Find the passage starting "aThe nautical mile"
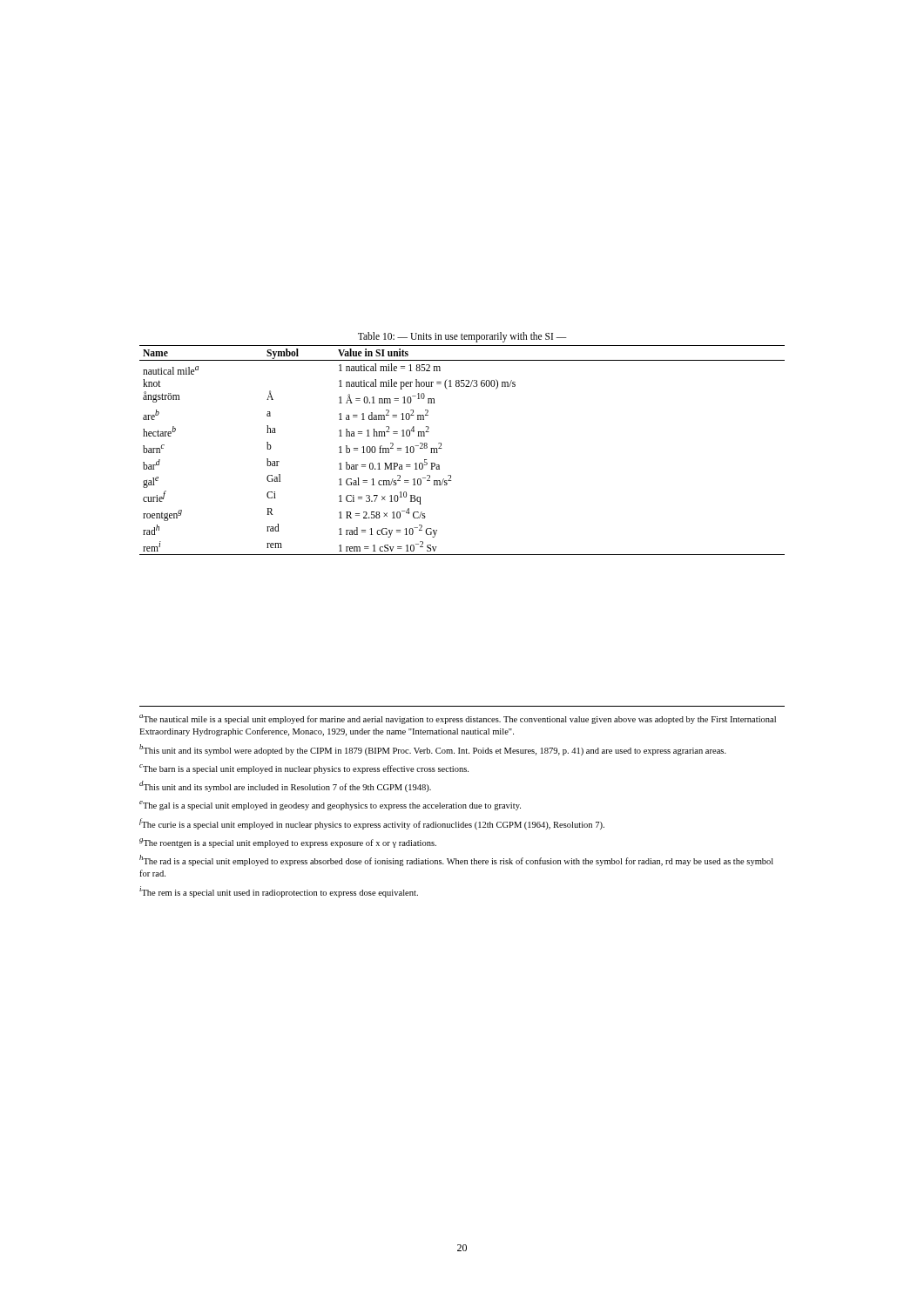The image size is (924, 1307). [x=458, y=724]
